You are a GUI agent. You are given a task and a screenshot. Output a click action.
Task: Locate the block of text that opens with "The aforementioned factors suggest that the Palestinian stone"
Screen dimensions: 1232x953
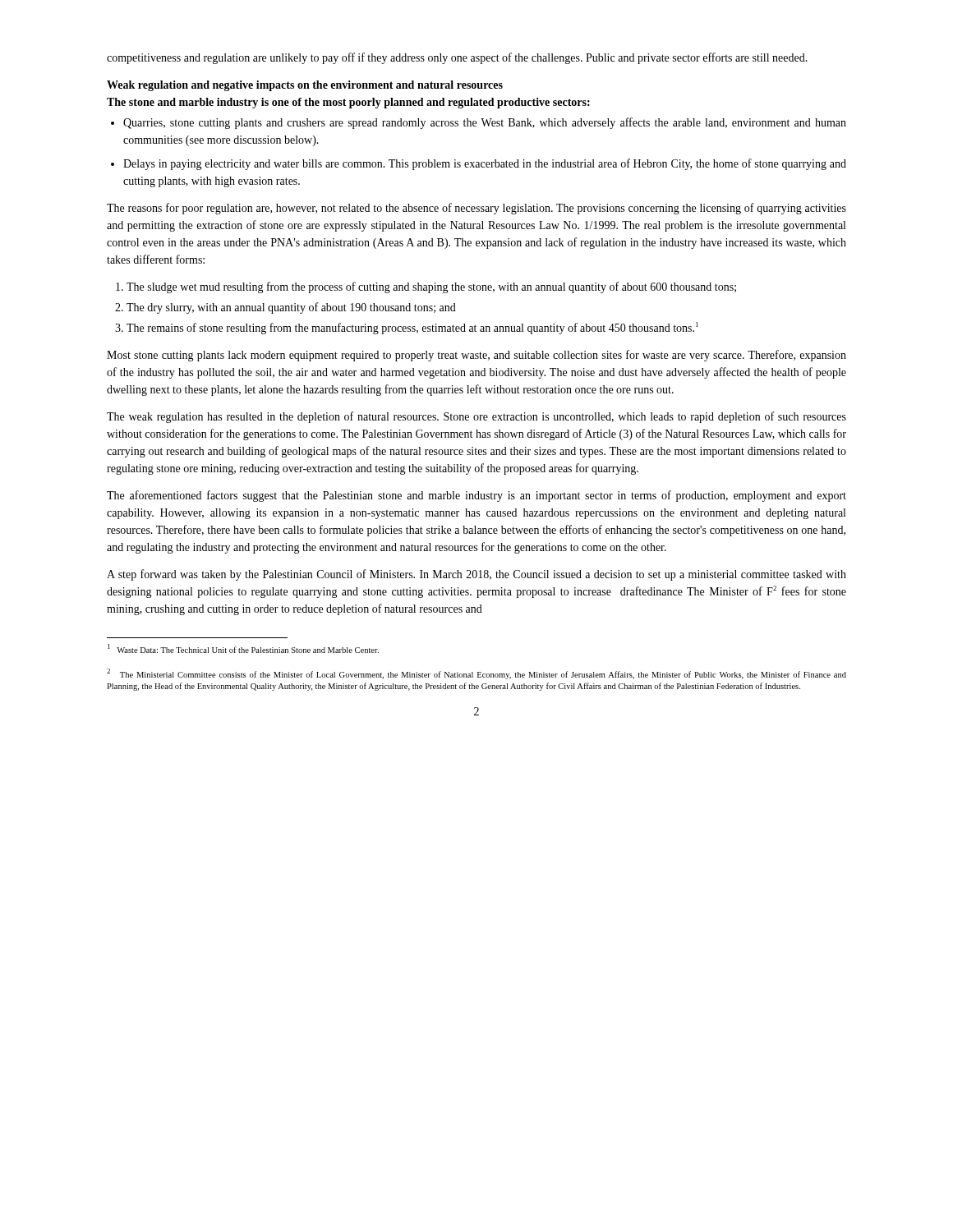pyautogui.click(x=476, y=522)
